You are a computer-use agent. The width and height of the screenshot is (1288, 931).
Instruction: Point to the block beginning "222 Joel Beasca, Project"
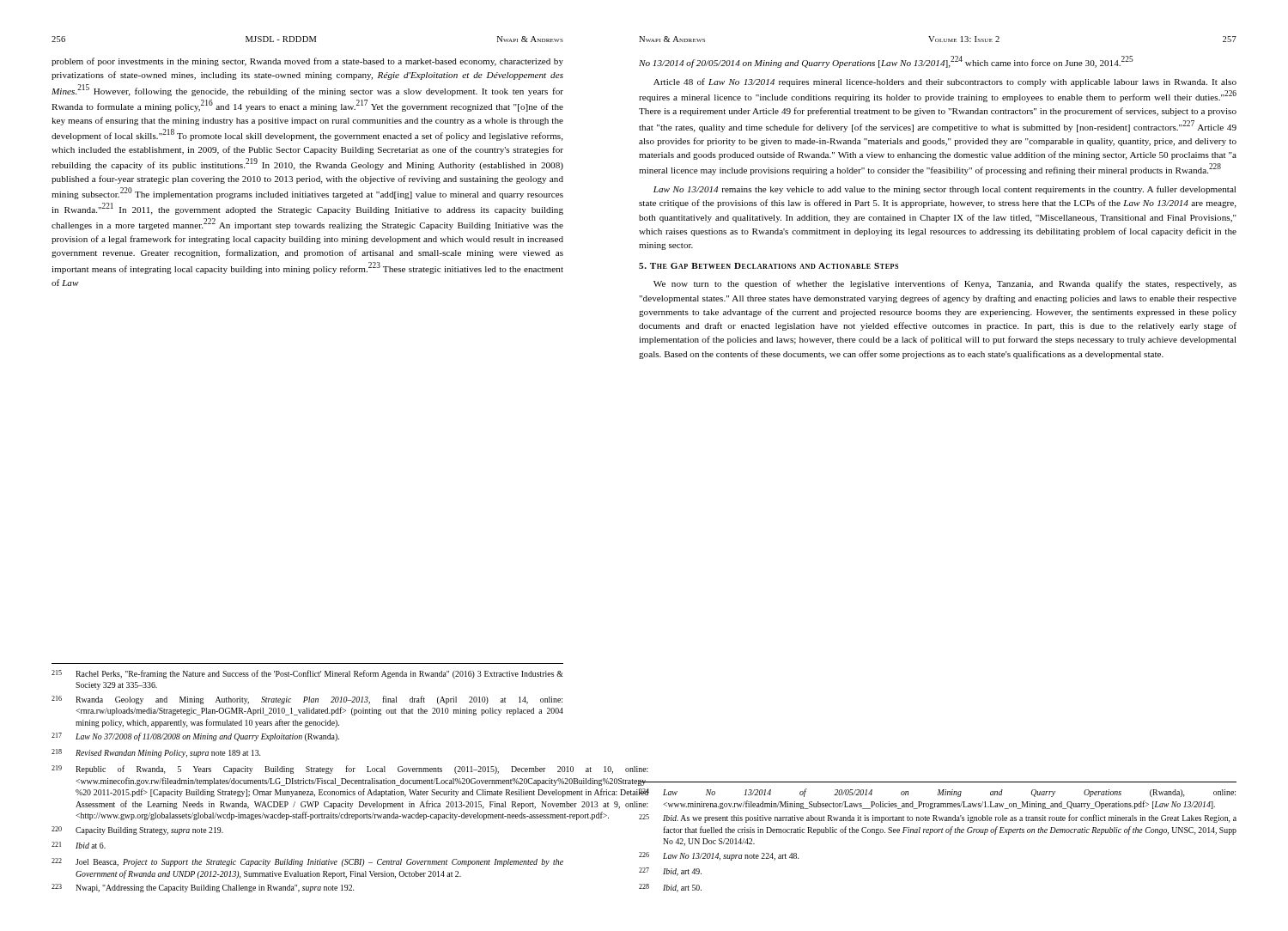pyautogui.click(x=307, y=868)
